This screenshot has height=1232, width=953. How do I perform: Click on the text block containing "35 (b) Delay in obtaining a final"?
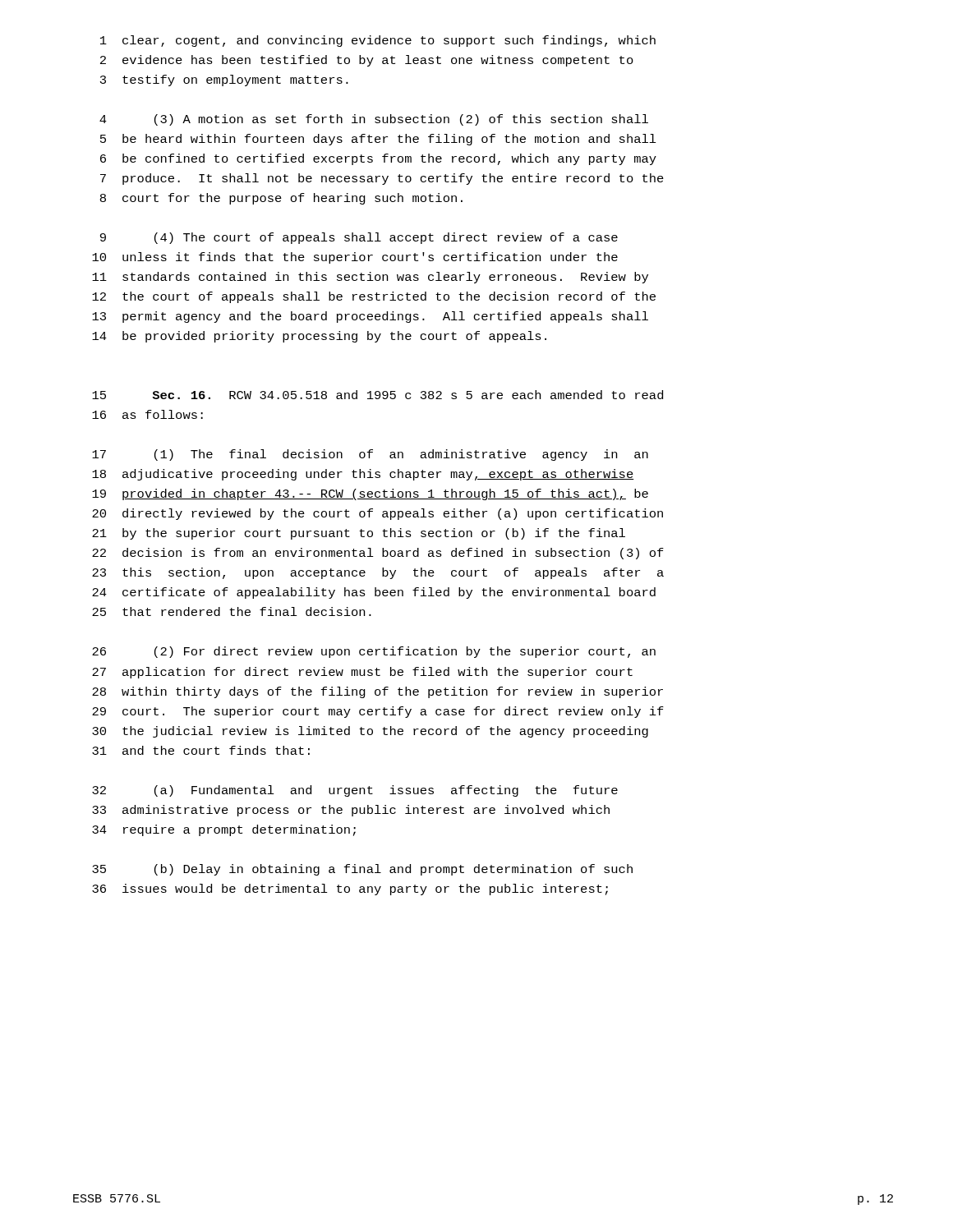pos(483,879)
